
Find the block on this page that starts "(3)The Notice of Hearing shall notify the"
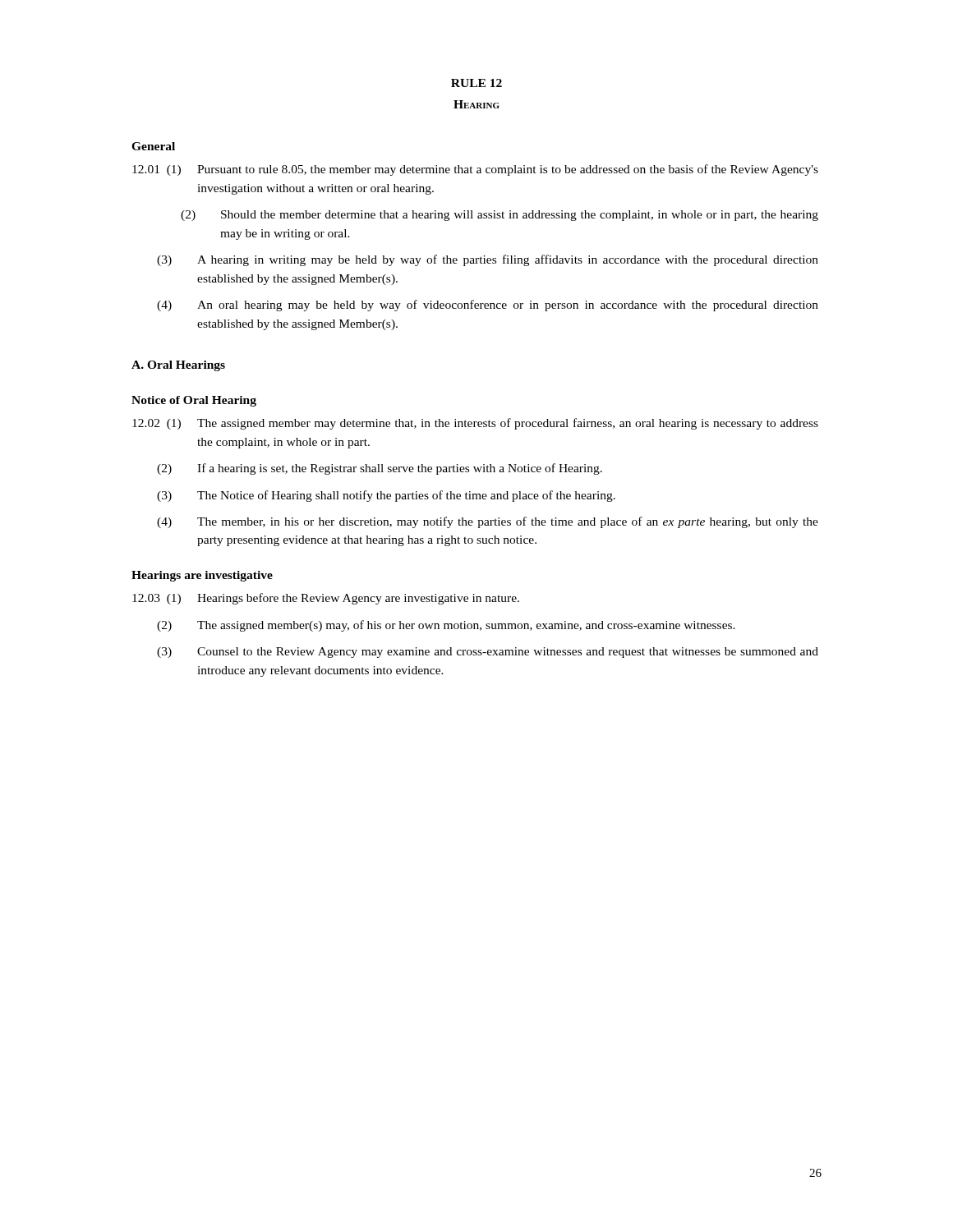pyautogui.click(x=475, y=495)
